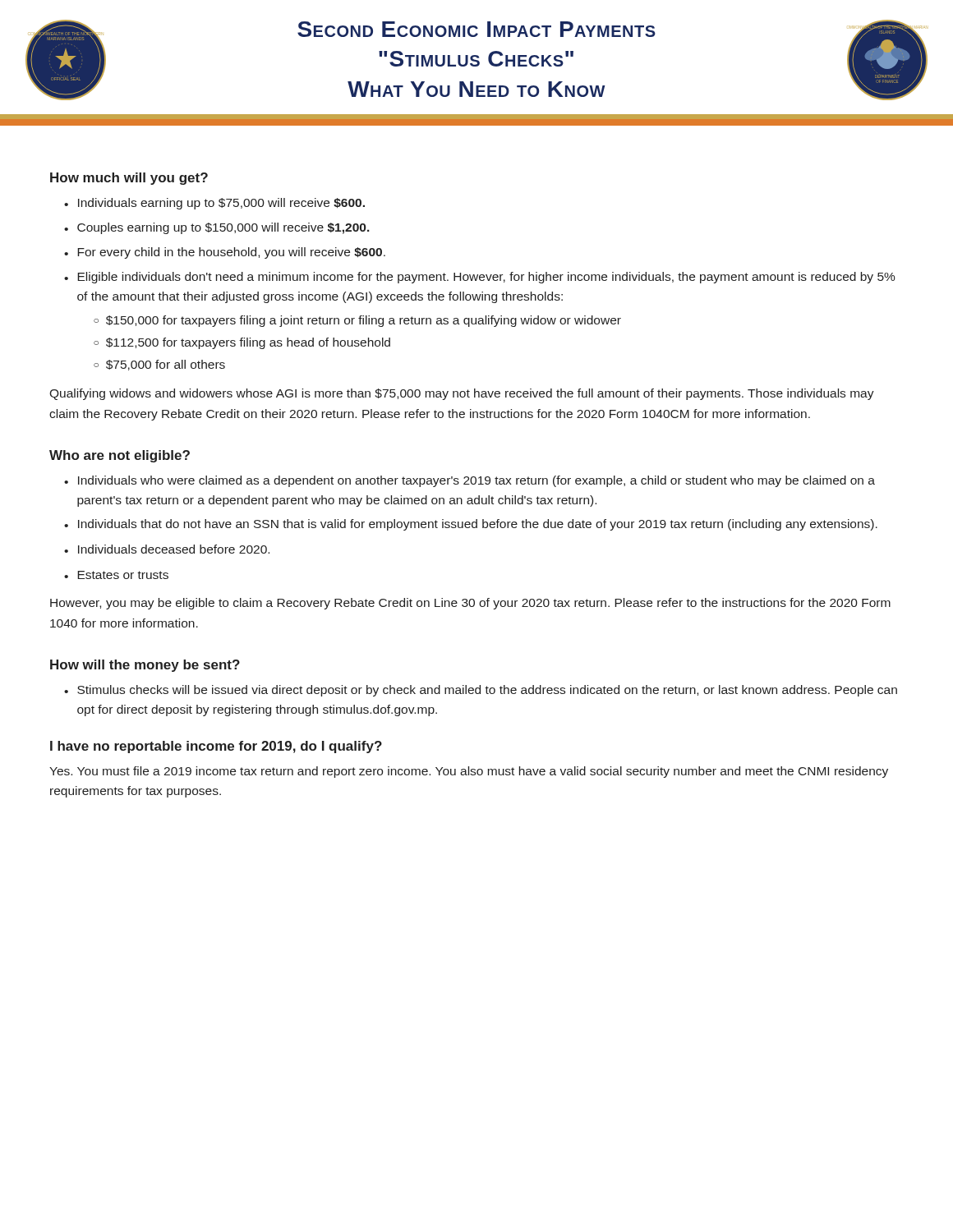Where does it say "• Estates or trusts"?
The height and width of the screenshot is (1232, 953).
(116, 576)
